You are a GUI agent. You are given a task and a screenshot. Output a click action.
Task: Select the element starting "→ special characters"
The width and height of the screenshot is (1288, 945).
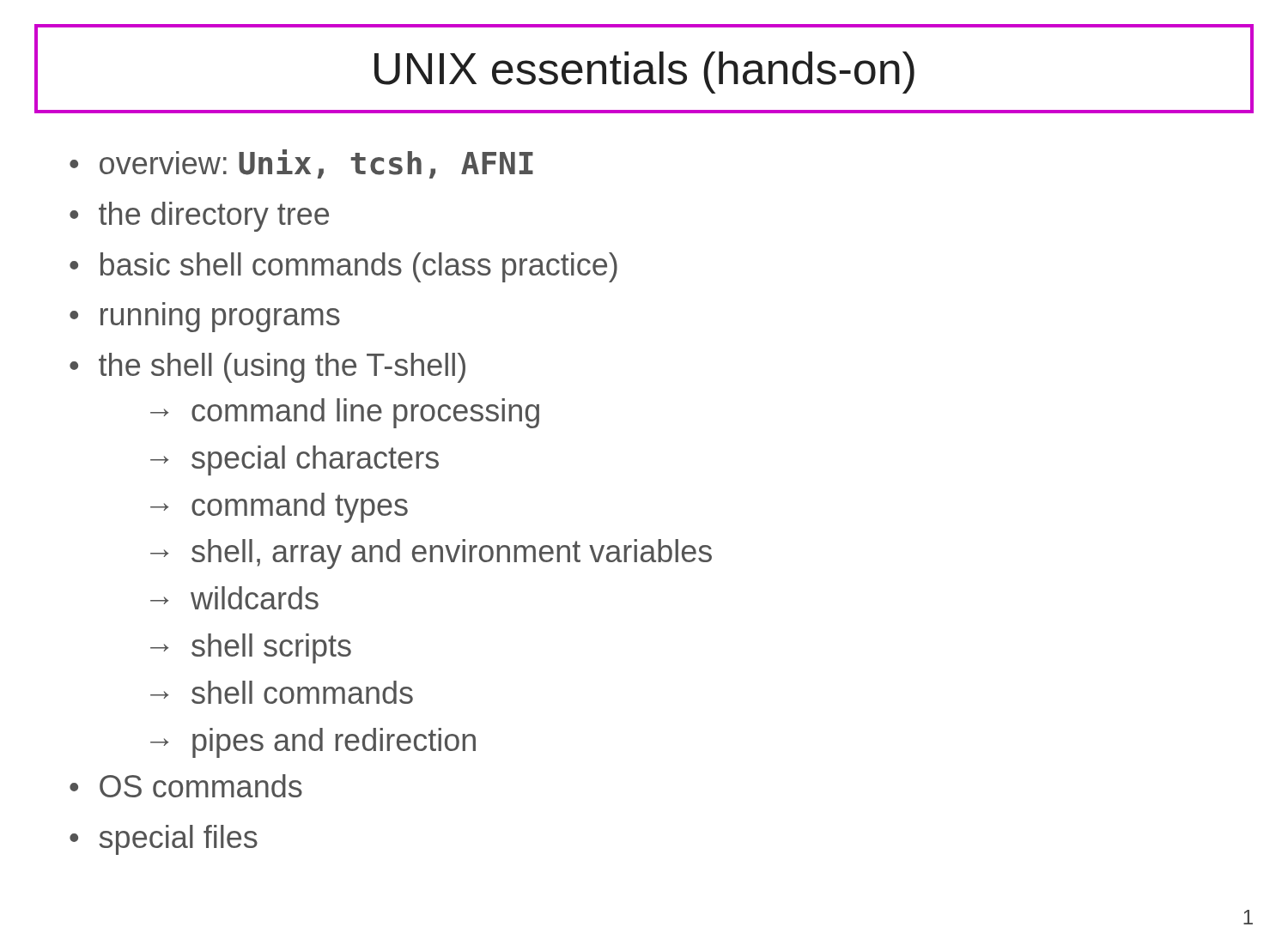[292, 458]
